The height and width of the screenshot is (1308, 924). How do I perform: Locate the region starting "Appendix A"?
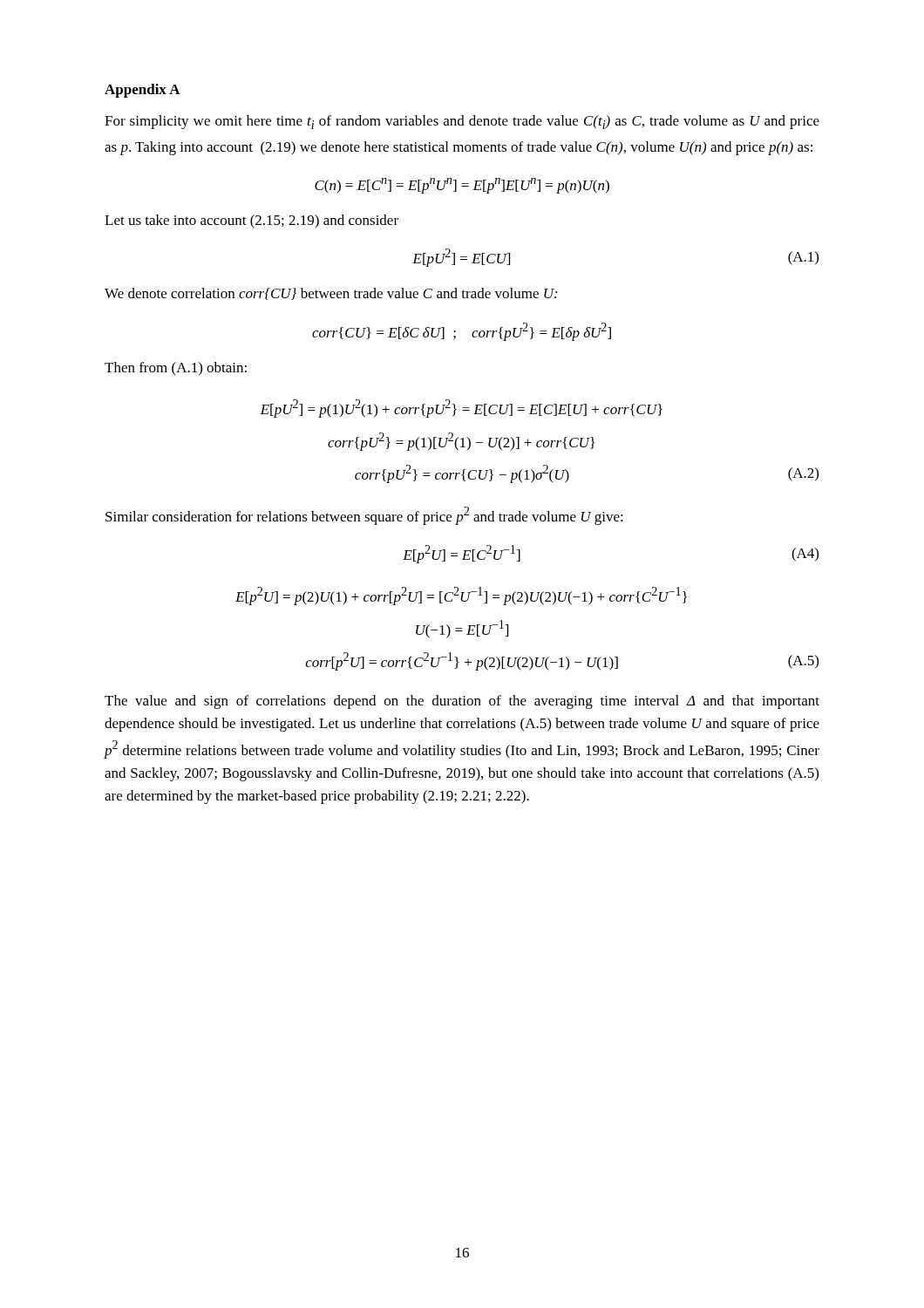142,89
